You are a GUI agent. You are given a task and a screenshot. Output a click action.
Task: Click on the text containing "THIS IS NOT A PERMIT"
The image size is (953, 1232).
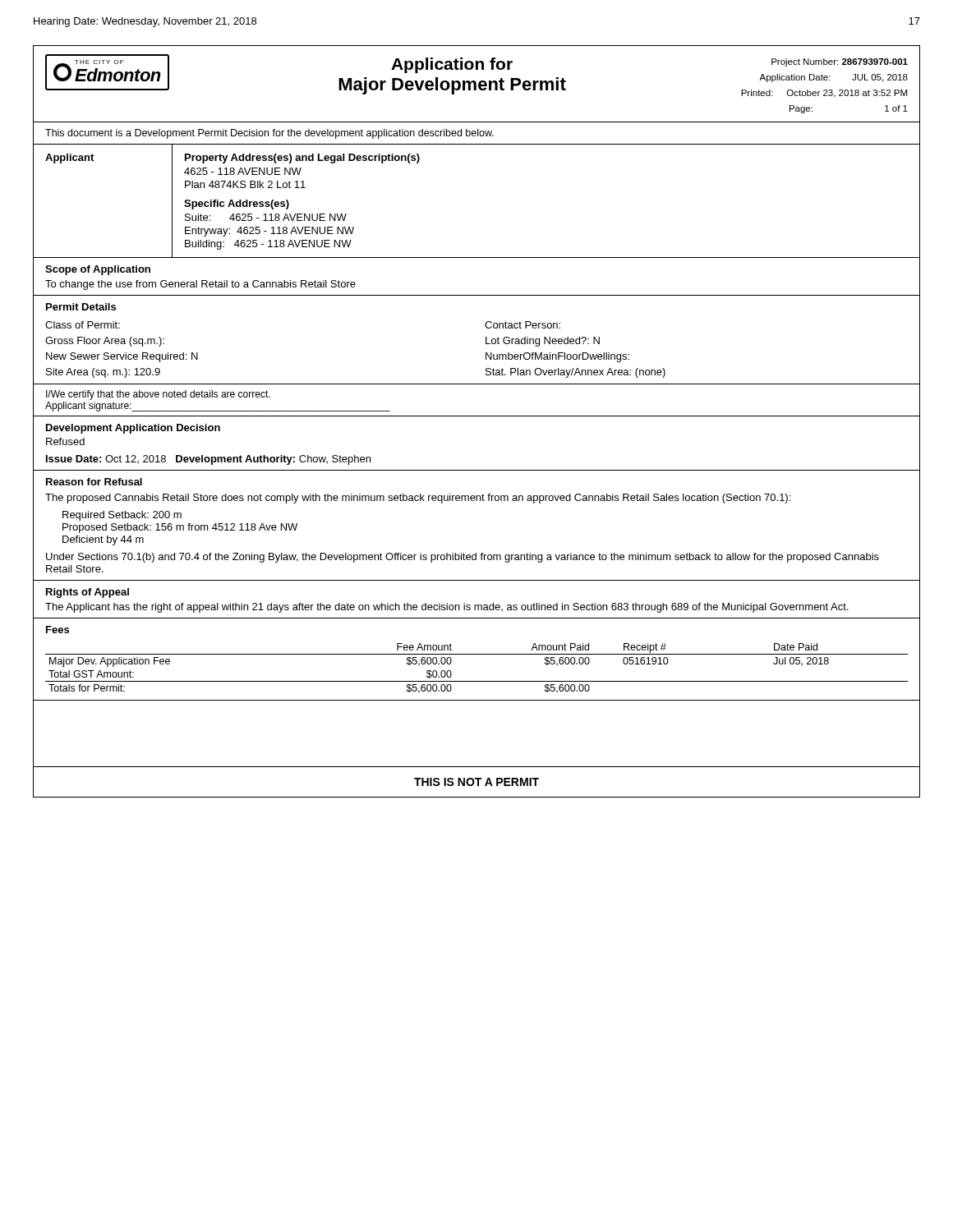(x=476, y=782)
